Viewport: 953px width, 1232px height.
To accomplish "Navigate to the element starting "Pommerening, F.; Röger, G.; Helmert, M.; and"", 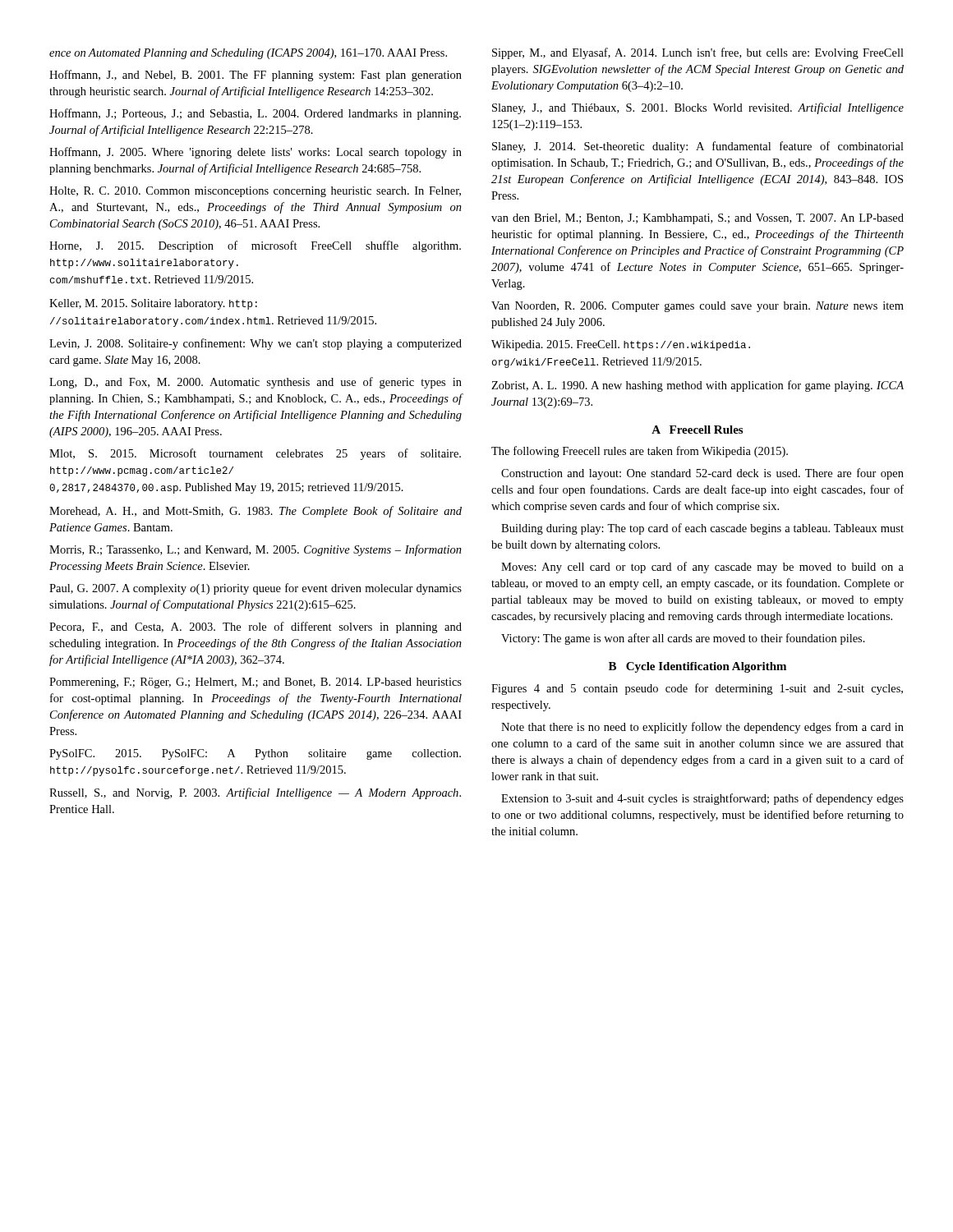I will pos(255,706).
